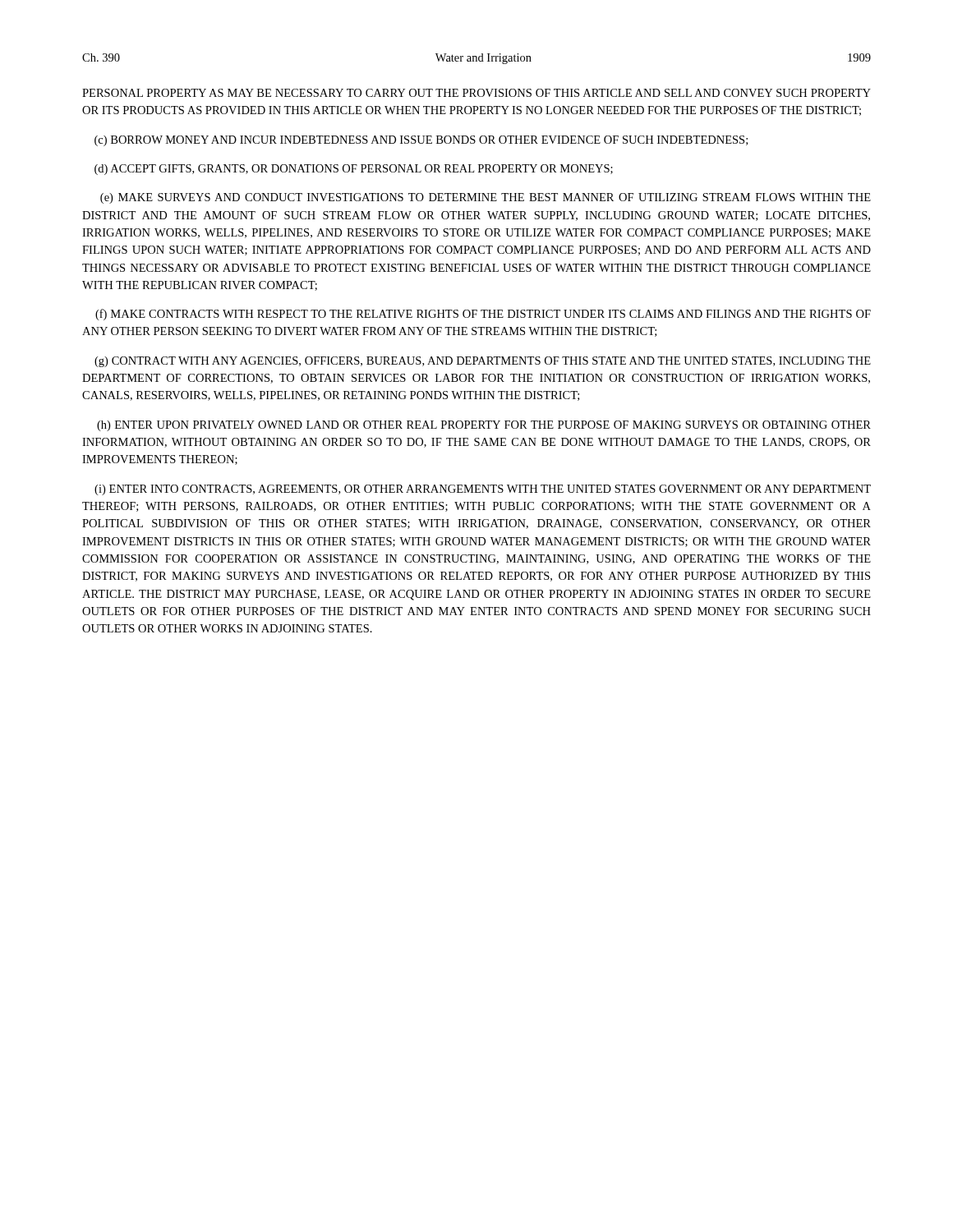
Task: Click on the passage starting "(i) ENTER INTO CONTRACTS, AGREEMENTS, OR"
Action: [x=476, y=558]
